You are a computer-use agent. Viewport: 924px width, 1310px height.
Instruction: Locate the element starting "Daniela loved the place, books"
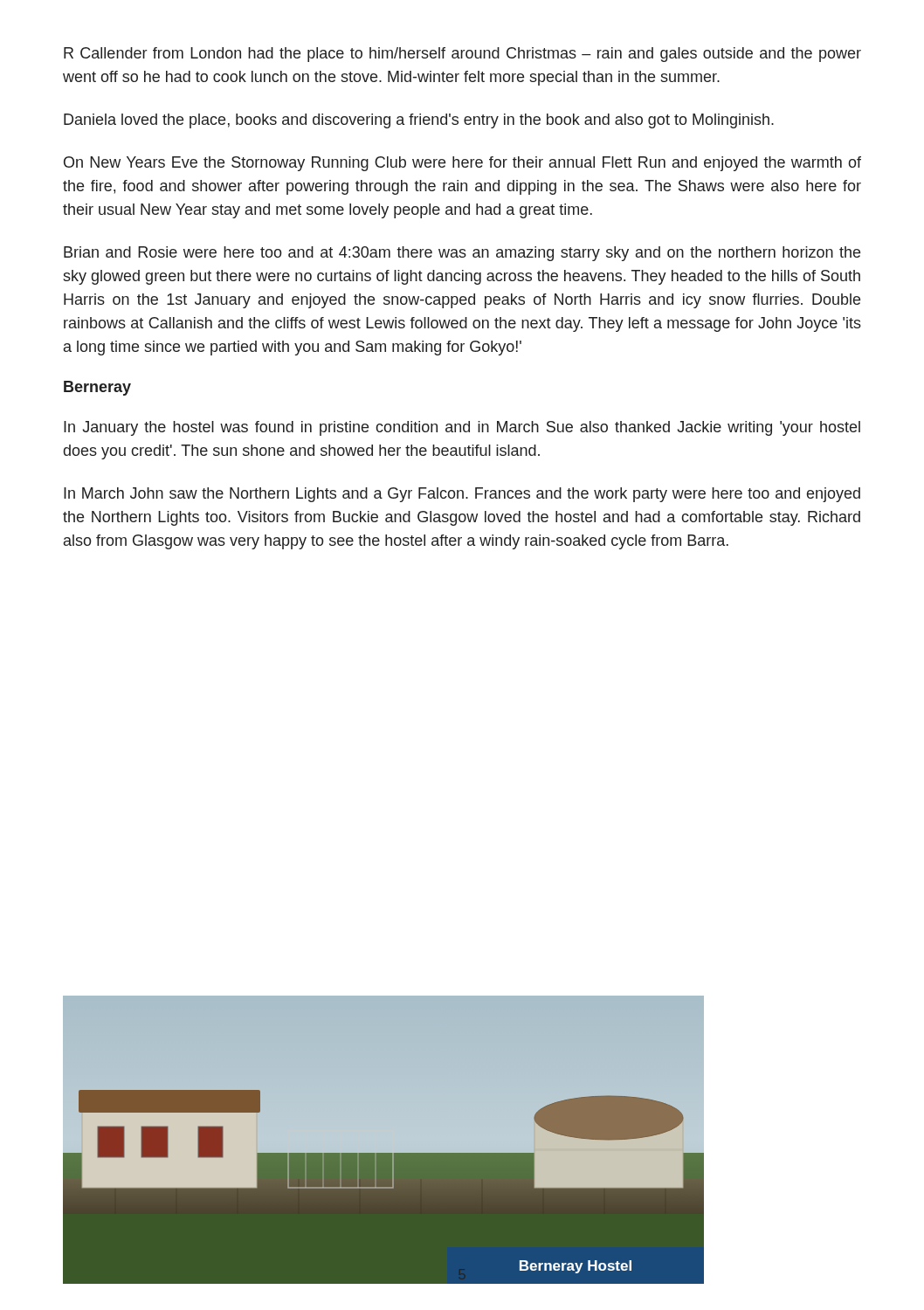point(419,120)
